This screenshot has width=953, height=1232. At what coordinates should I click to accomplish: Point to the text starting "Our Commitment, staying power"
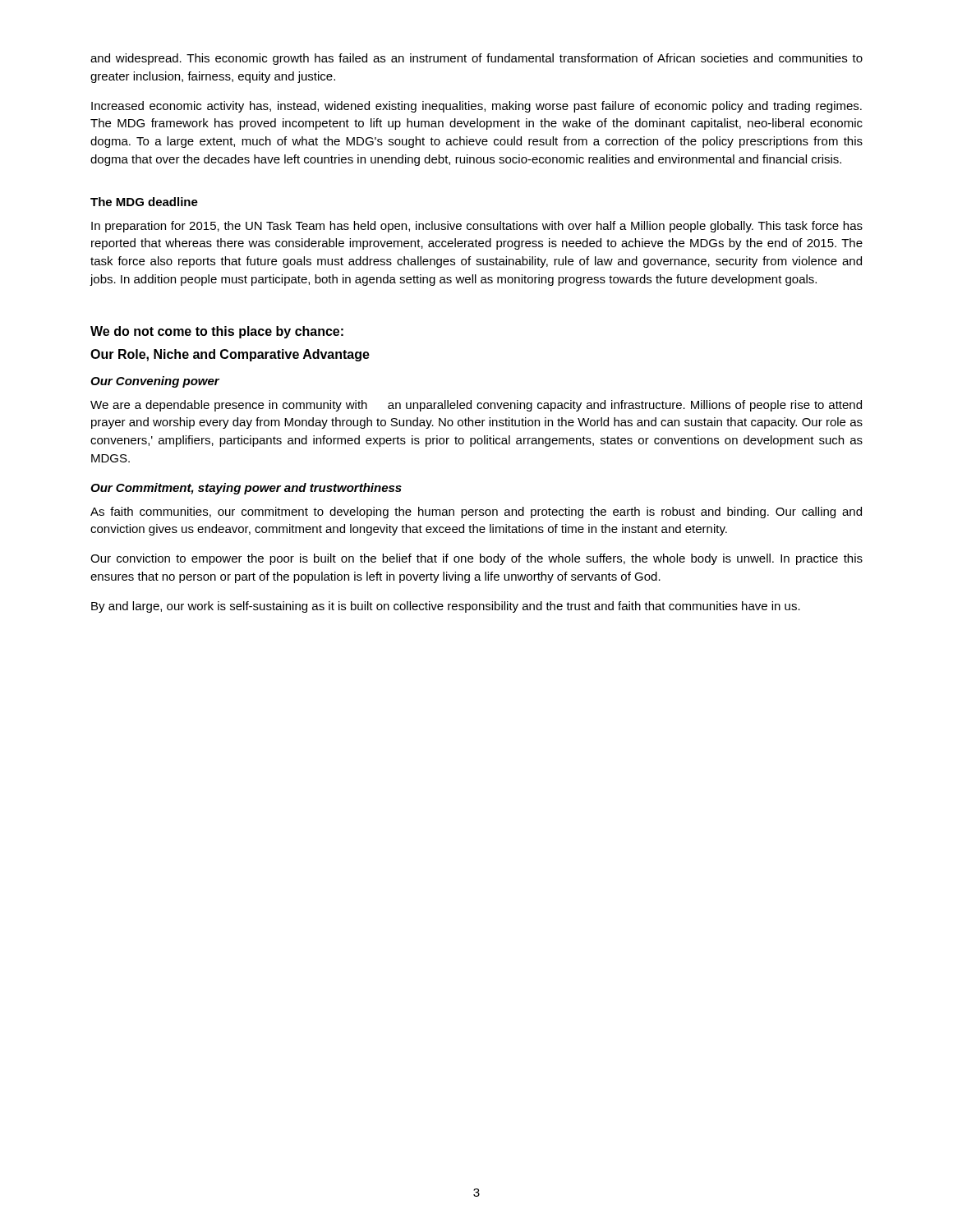[x=246, y=487]
